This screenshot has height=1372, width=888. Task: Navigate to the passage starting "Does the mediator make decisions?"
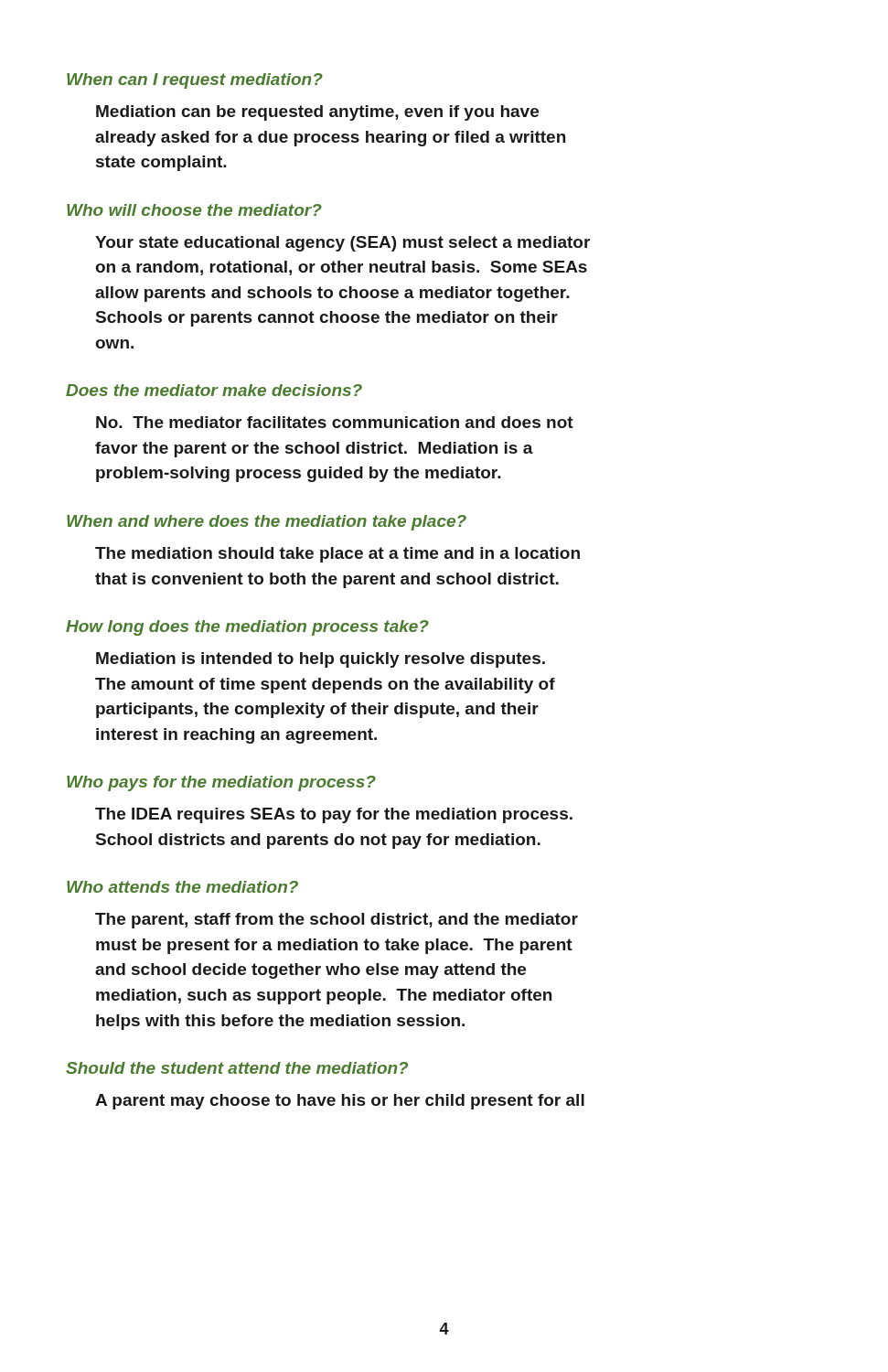pyautogui.click(x=214, y=390)
